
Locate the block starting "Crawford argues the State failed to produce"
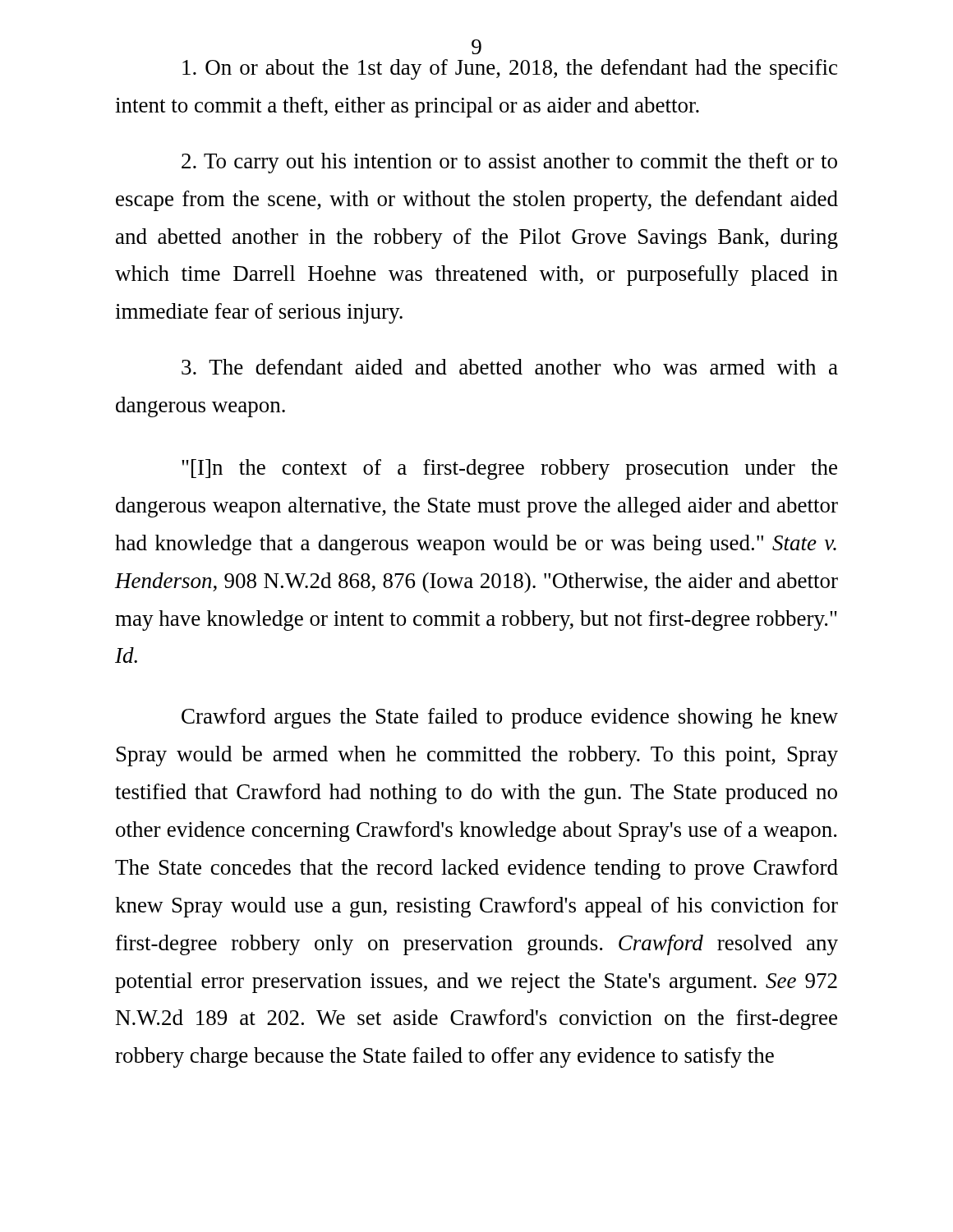click(510, 718)
